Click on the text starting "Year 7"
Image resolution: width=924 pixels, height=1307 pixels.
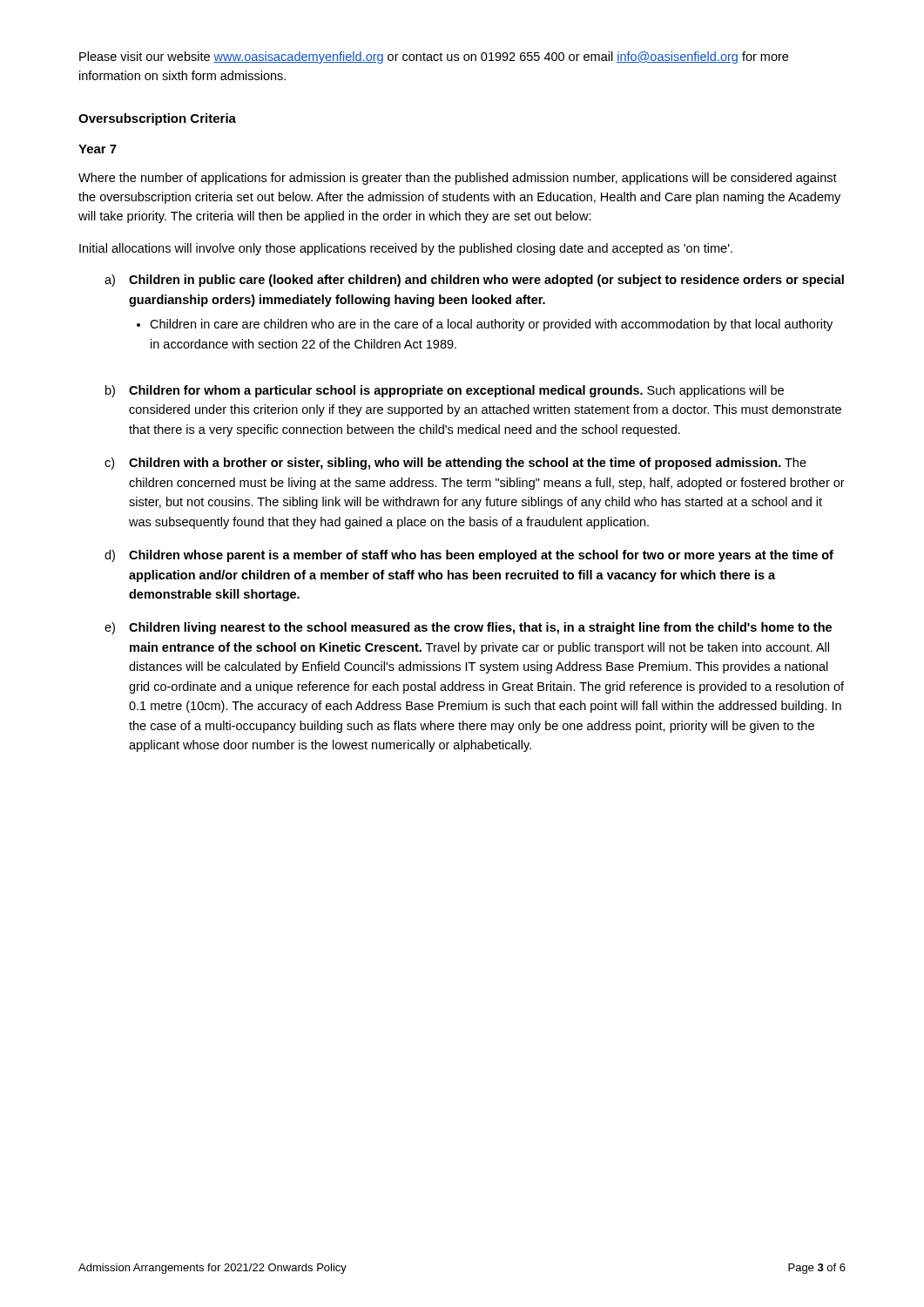point(98,148)
